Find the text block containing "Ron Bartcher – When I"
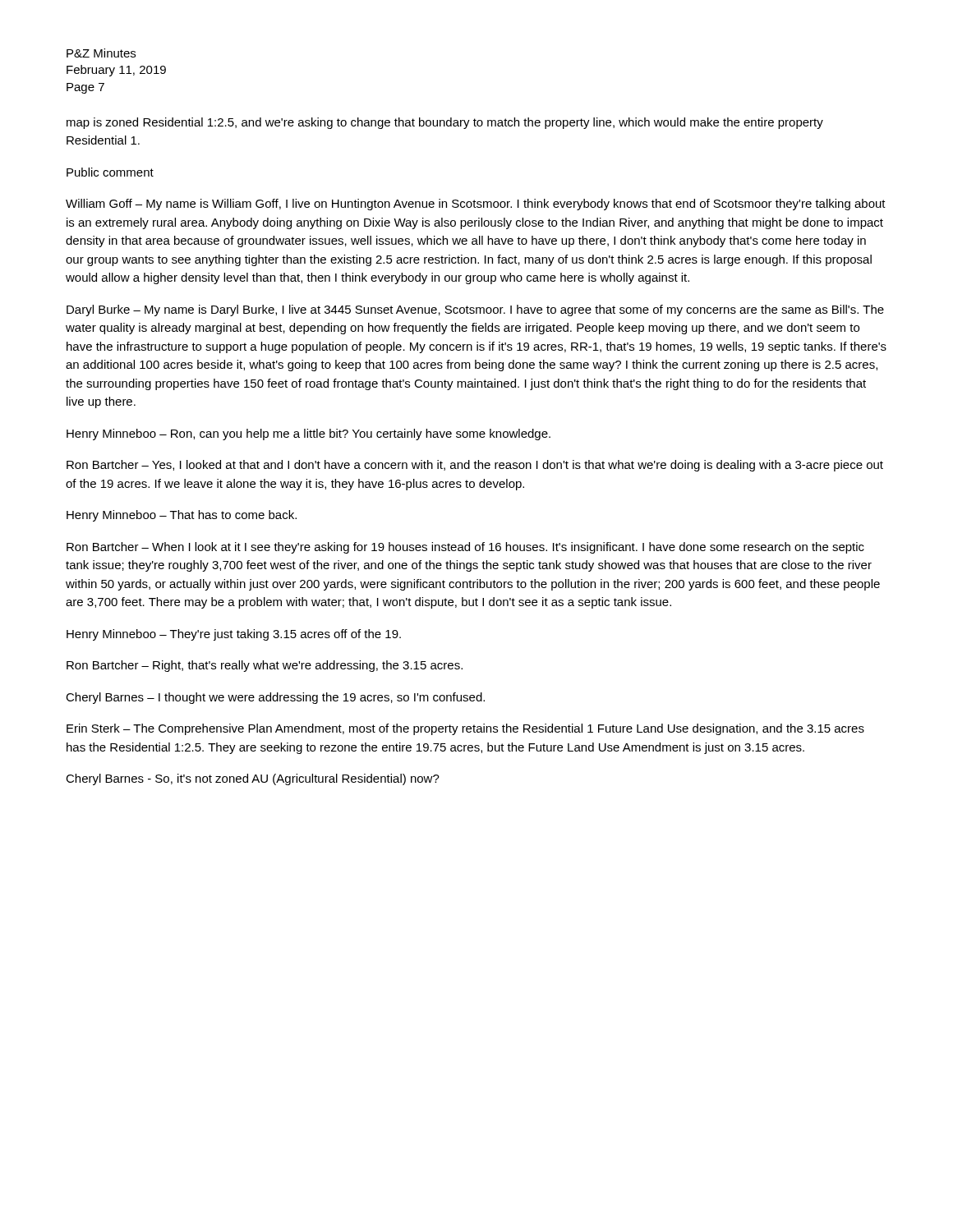The height and width of the screenshot is (1232, 953). coord(473,574)
